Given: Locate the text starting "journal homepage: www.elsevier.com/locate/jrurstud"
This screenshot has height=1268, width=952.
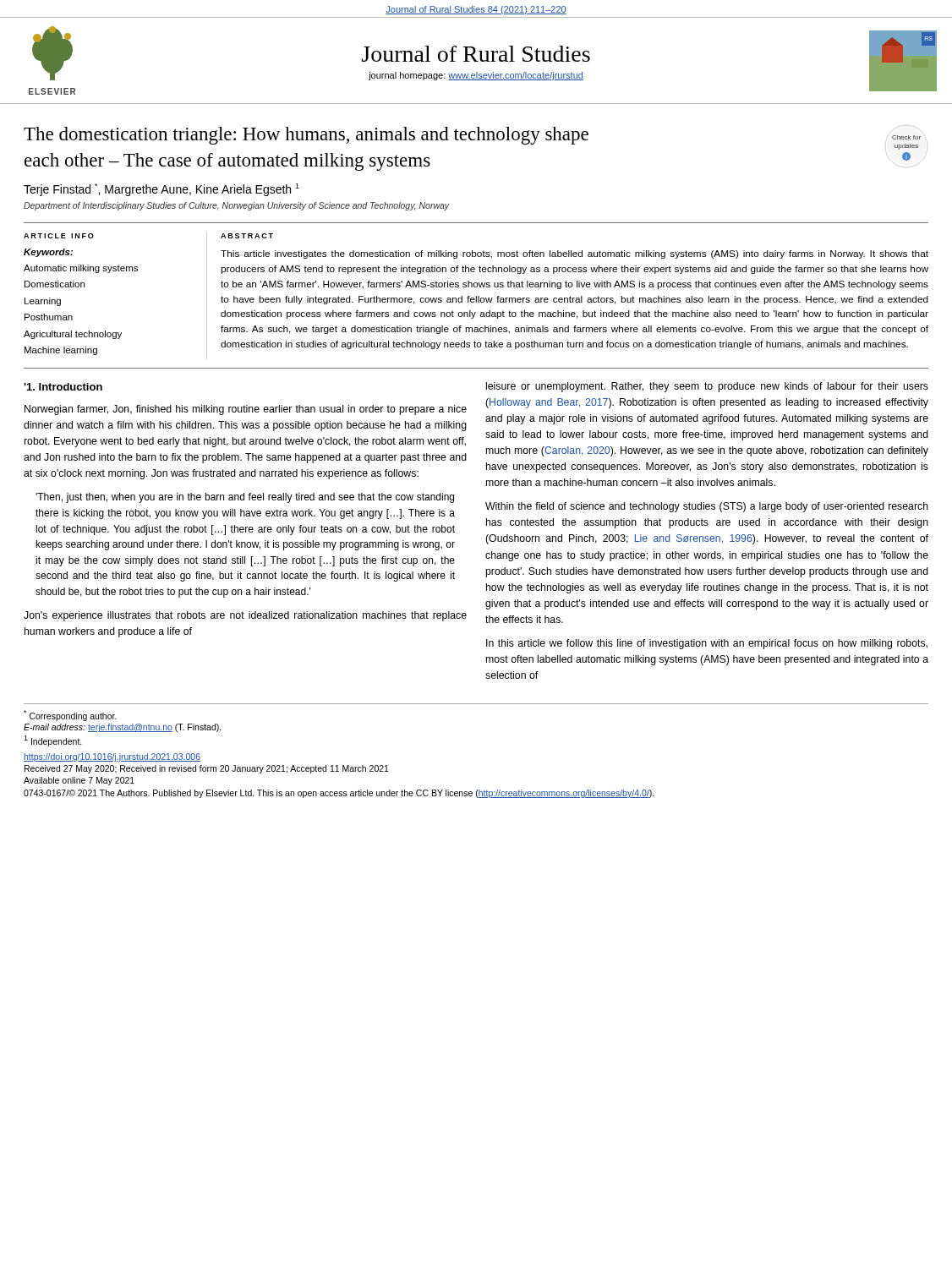Looking at the screenshot, I should (476, 75).
